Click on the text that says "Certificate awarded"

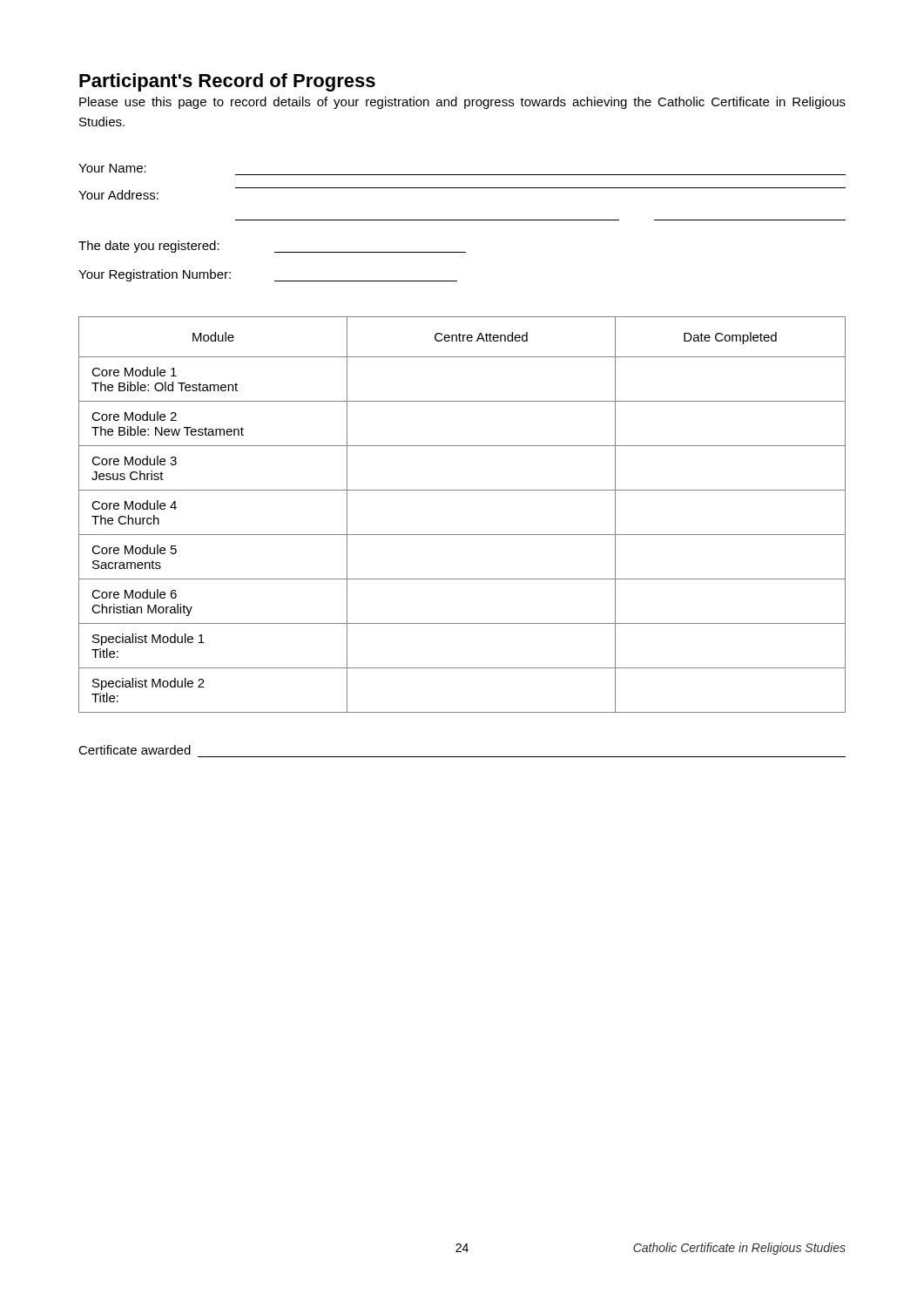tap(462, 749)
